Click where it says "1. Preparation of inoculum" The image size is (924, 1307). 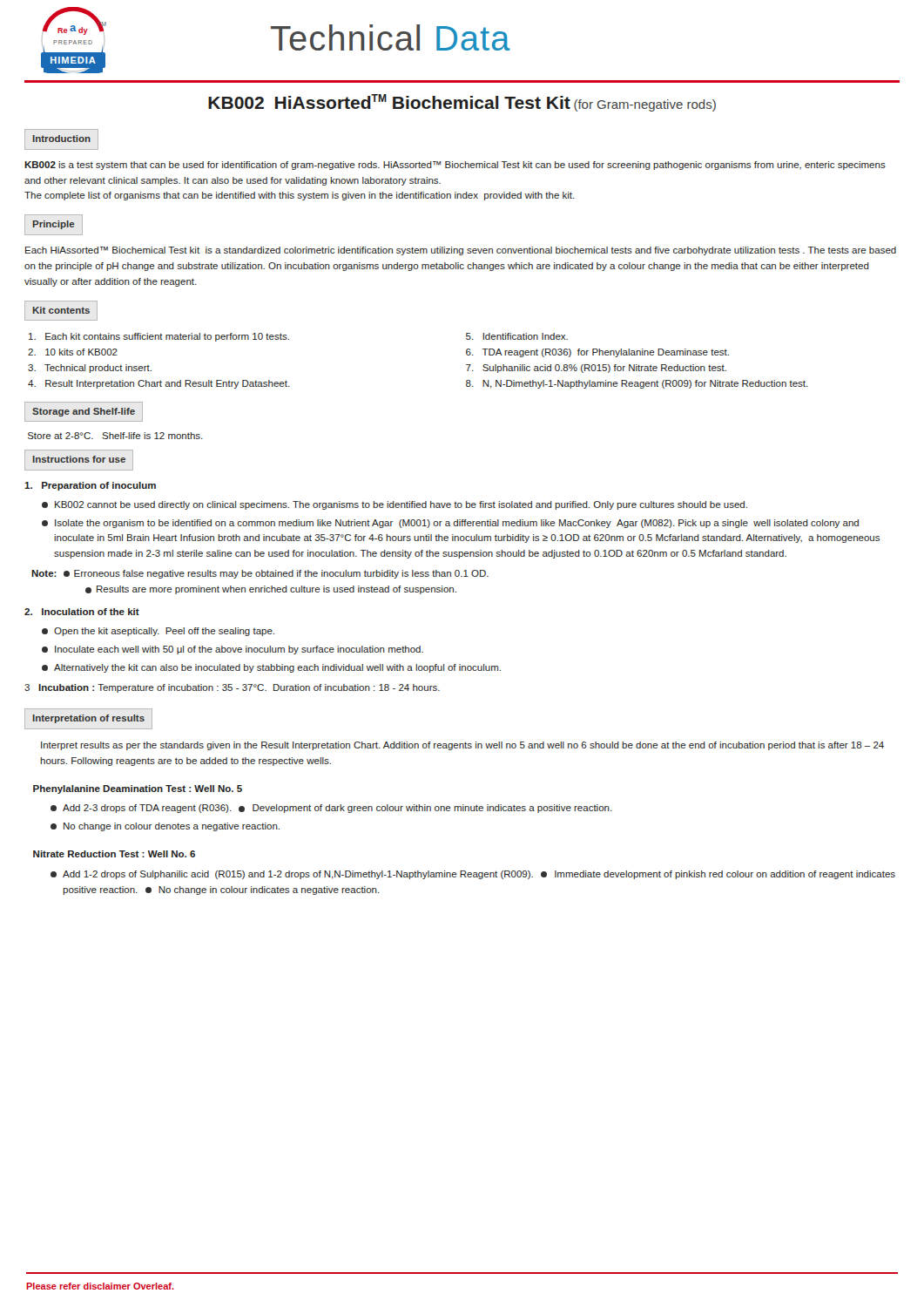coord(90,485)
